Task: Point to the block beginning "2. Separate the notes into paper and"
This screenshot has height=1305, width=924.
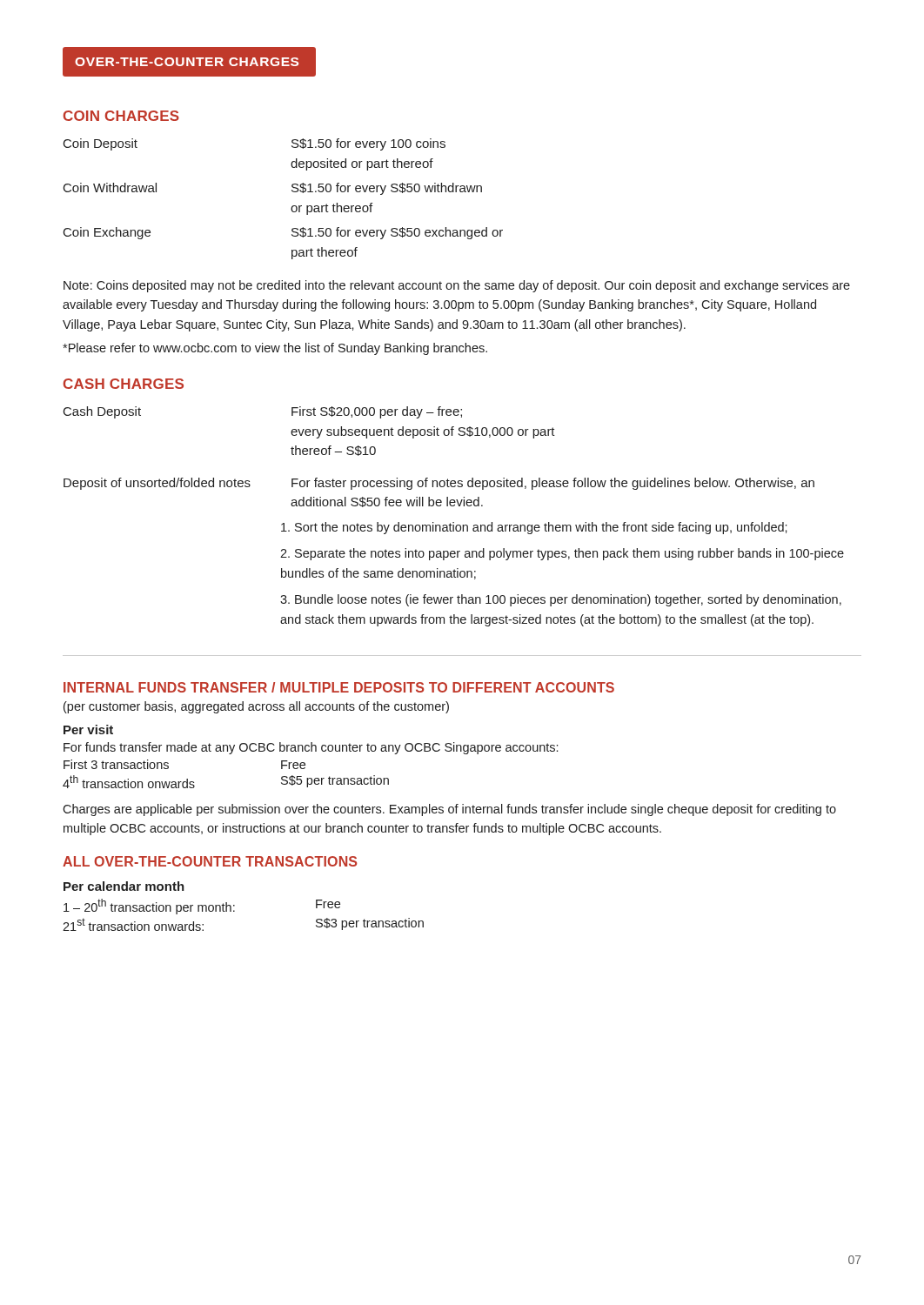Action: coord(562,563)
